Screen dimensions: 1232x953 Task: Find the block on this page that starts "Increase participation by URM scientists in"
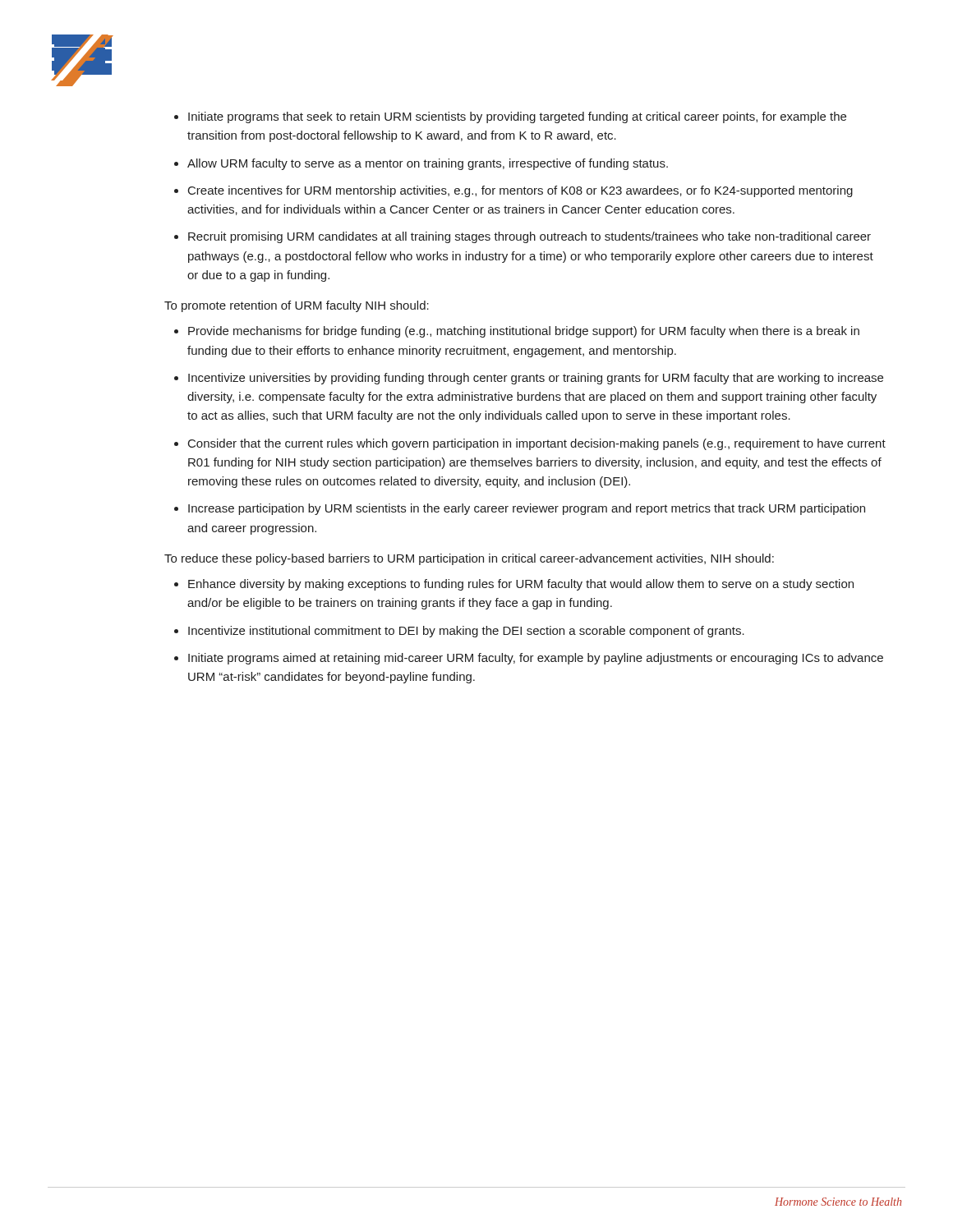tap(527, 518)
